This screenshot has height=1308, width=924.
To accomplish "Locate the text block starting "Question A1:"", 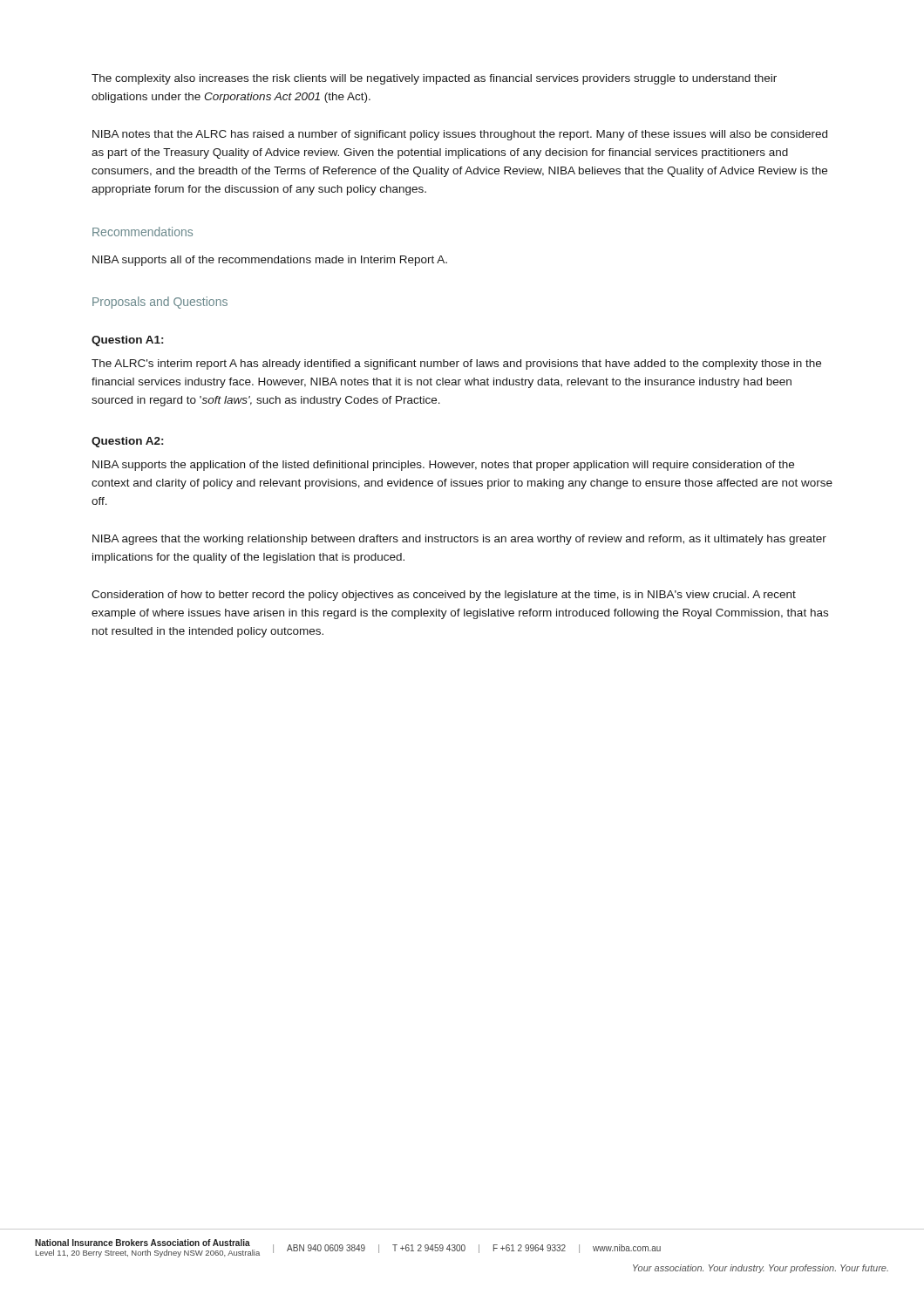I will tap(128, 340).
